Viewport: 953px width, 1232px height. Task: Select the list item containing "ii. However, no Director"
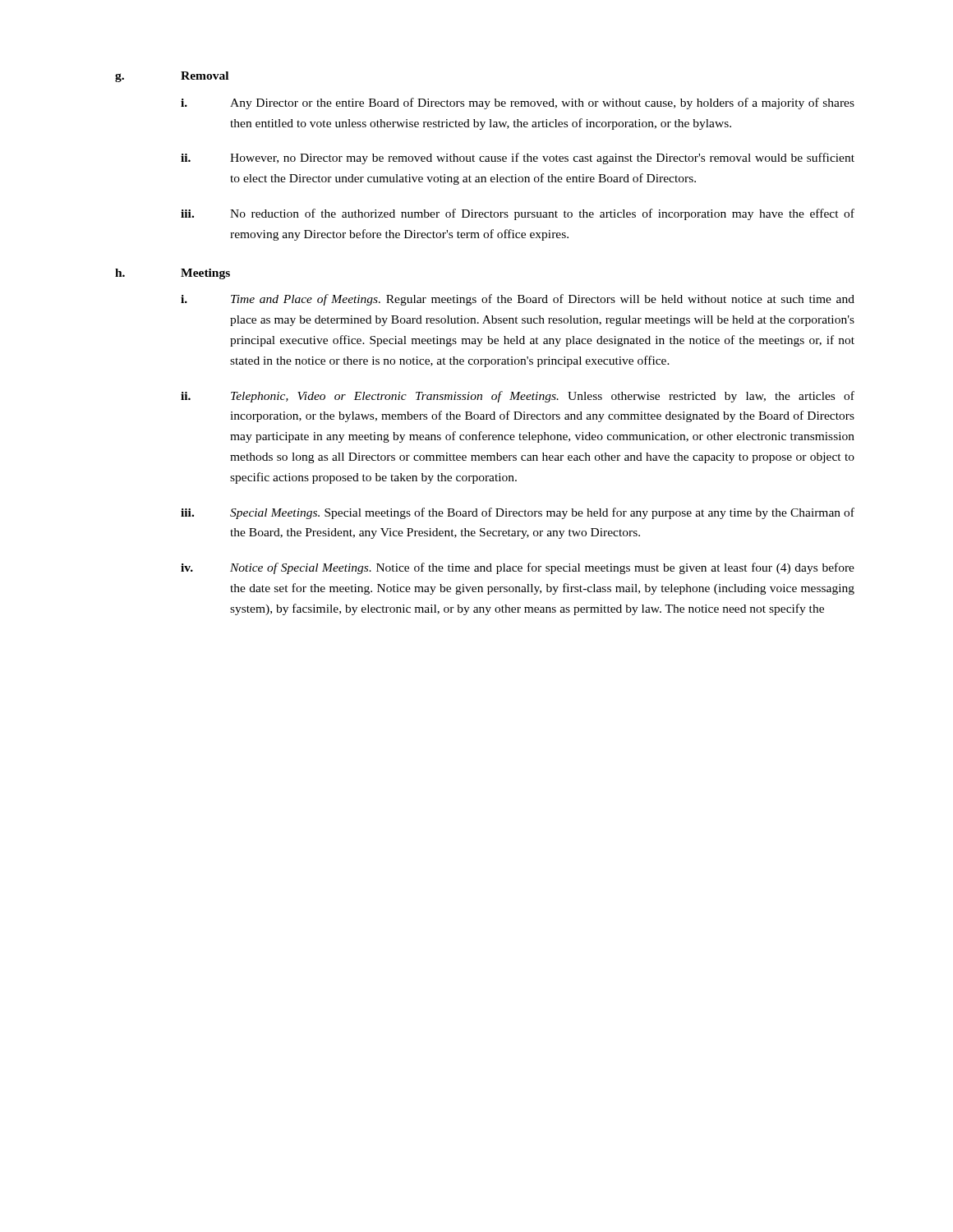[x=518, y=169]
